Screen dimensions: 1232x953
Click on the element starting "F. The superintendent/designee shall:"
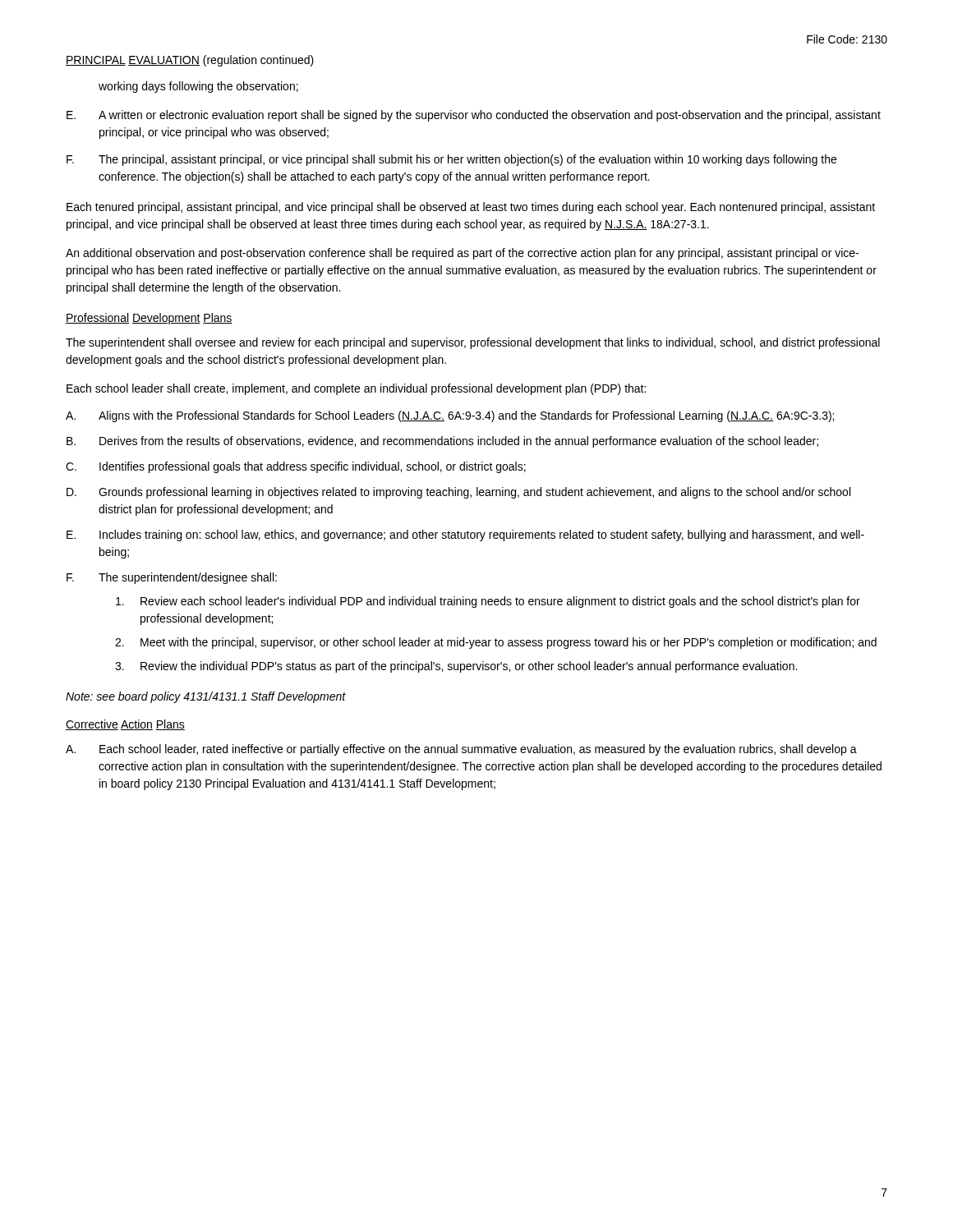tap(172, 578)
